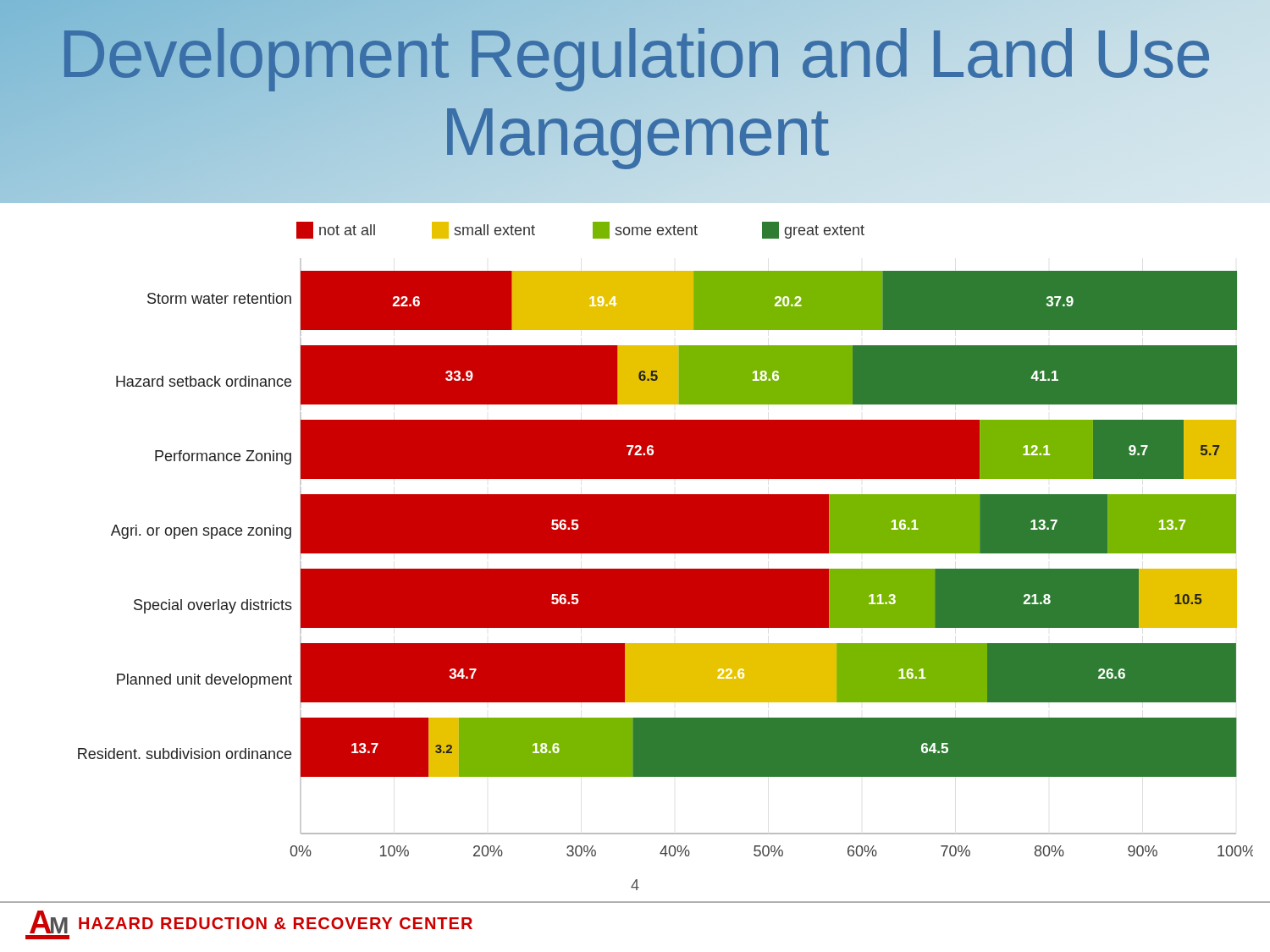The image size is (1270, 952).
Task: Select the title that reads "Development Regulation and Land UseManagement"
Action: click(x=635, y=93)
